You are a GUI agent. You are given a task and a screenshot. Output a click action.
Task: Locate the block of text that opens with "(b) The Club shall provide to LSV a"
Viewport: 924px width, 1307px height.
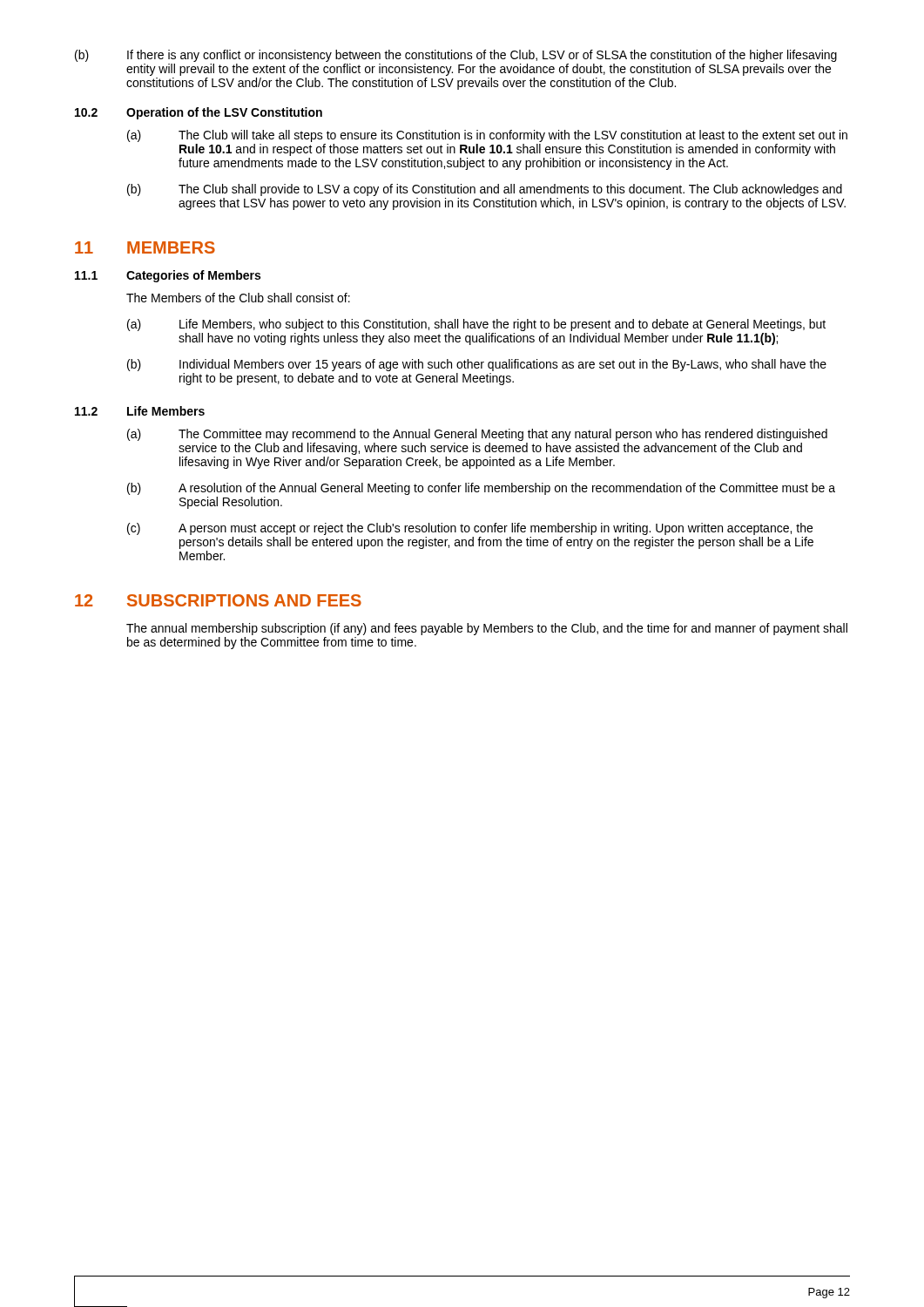pyautogui.click(x=488, y=196)
